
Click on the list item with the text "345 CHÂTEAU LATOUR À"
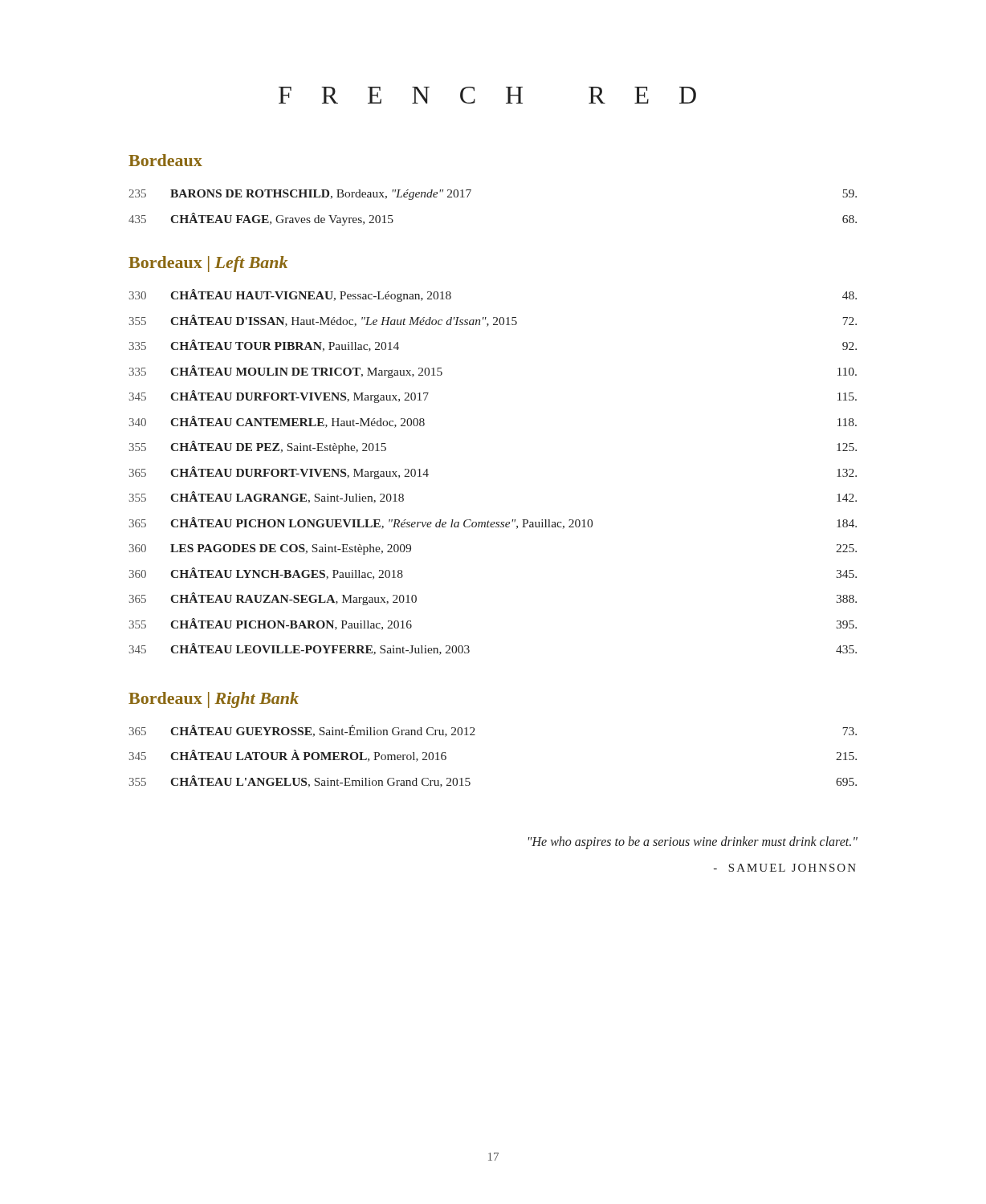(311, 756)
